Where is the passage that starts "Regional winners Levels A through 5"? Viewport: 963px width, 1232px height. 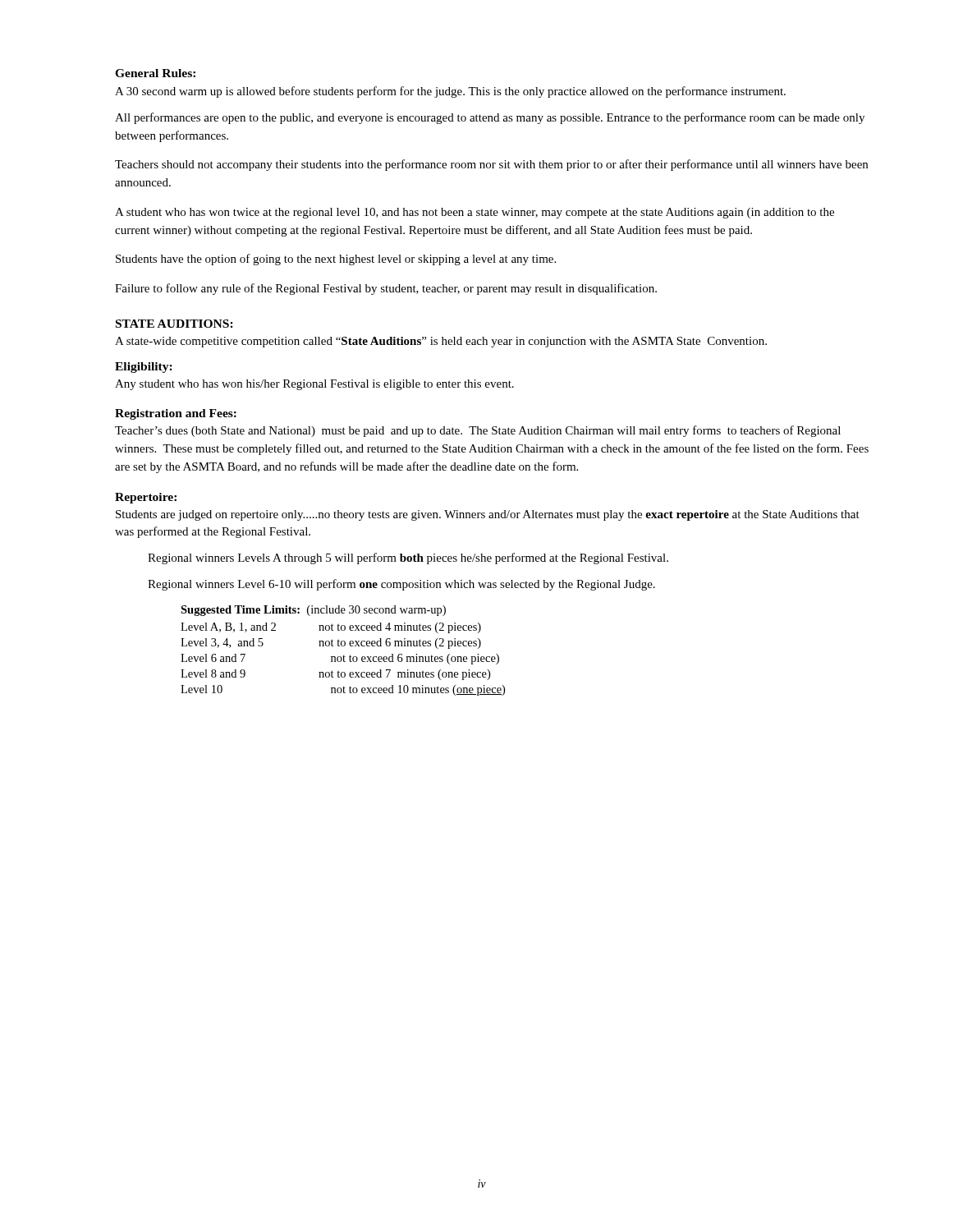pyautogui.click(x=408, y=558)
